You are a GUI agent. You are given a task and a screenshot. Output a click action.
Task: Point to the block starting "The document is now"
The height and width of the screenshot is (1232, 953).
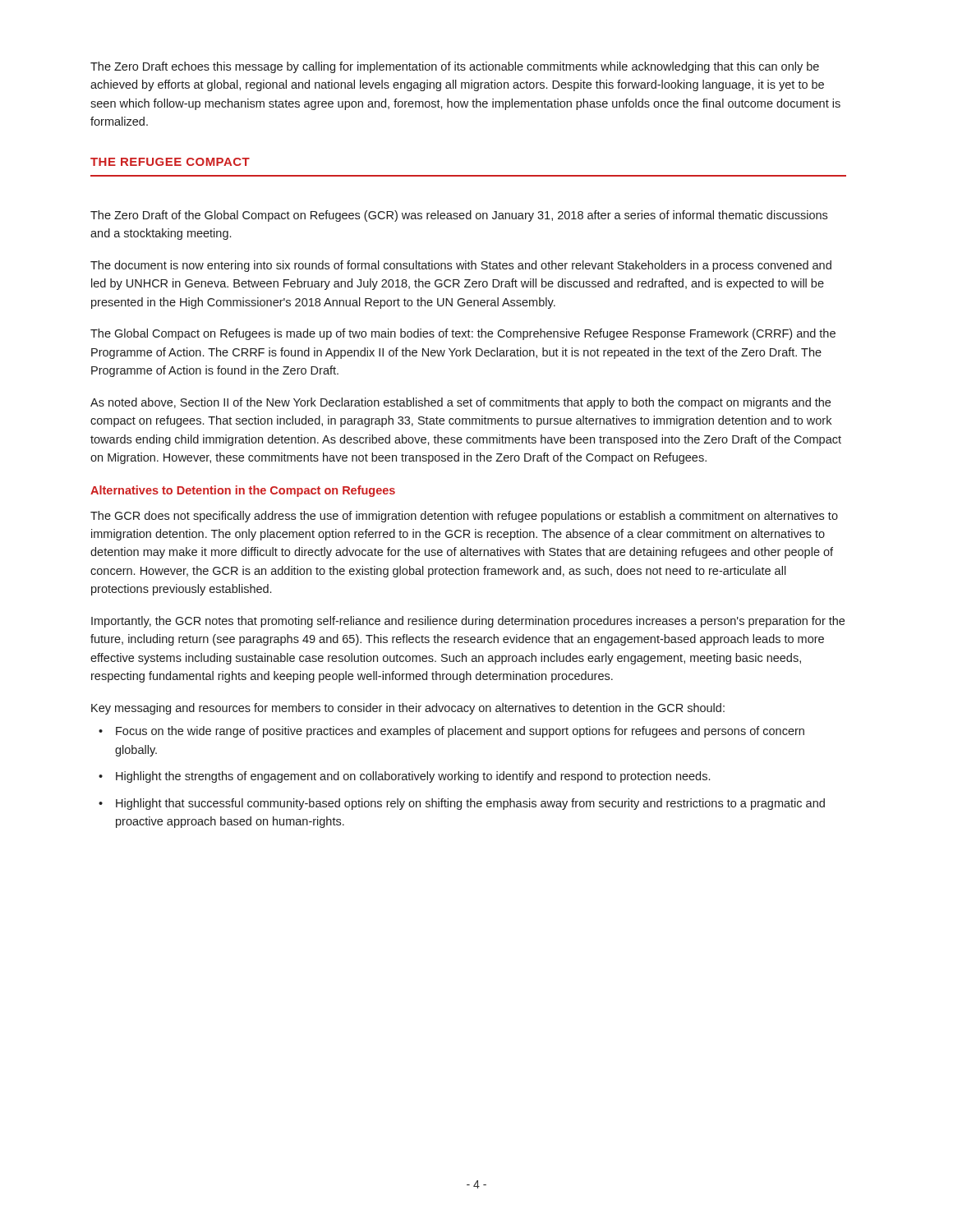[x=461, y=284]
